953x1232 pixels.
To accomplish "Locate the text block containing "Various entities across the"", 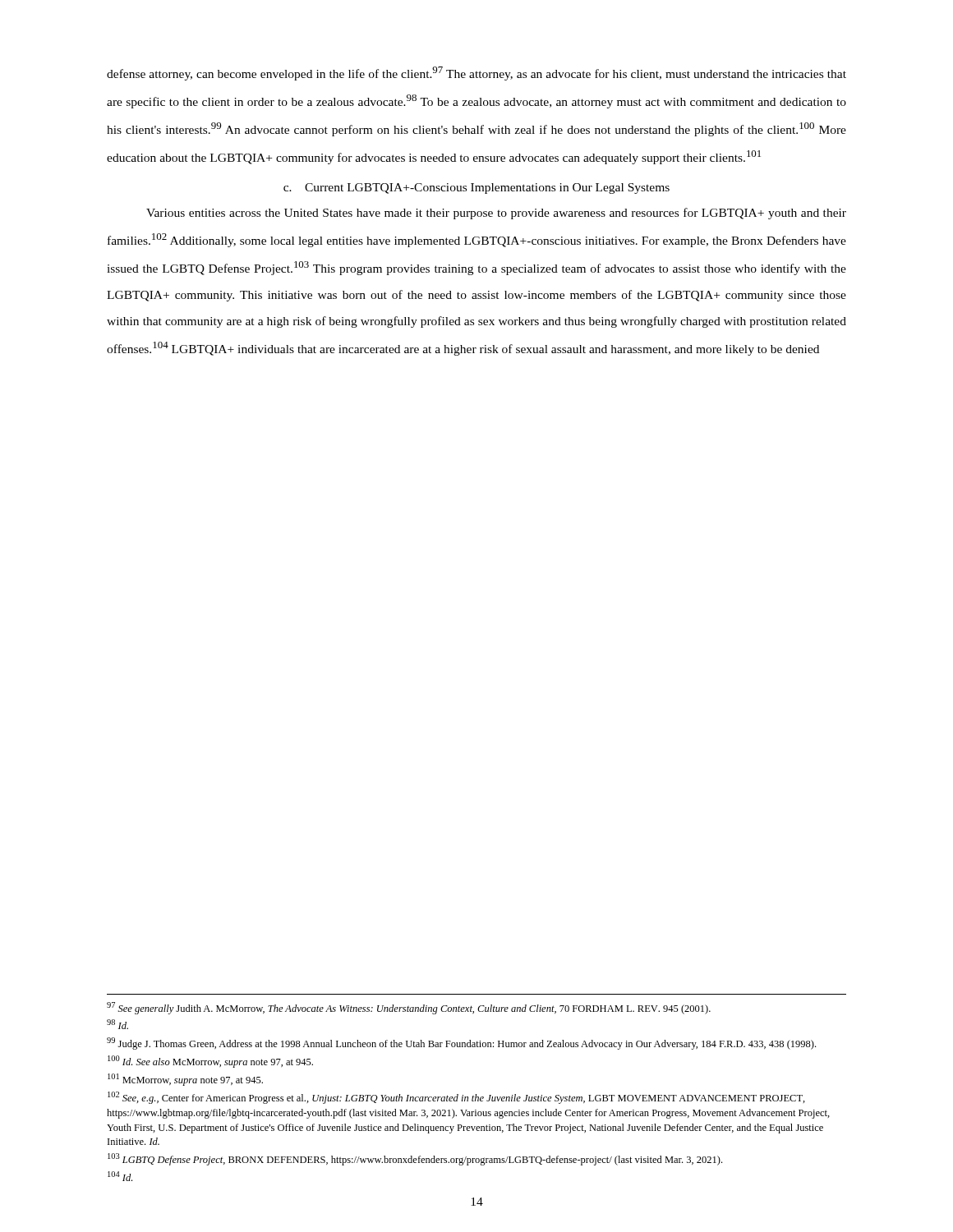I will point(476,281).
